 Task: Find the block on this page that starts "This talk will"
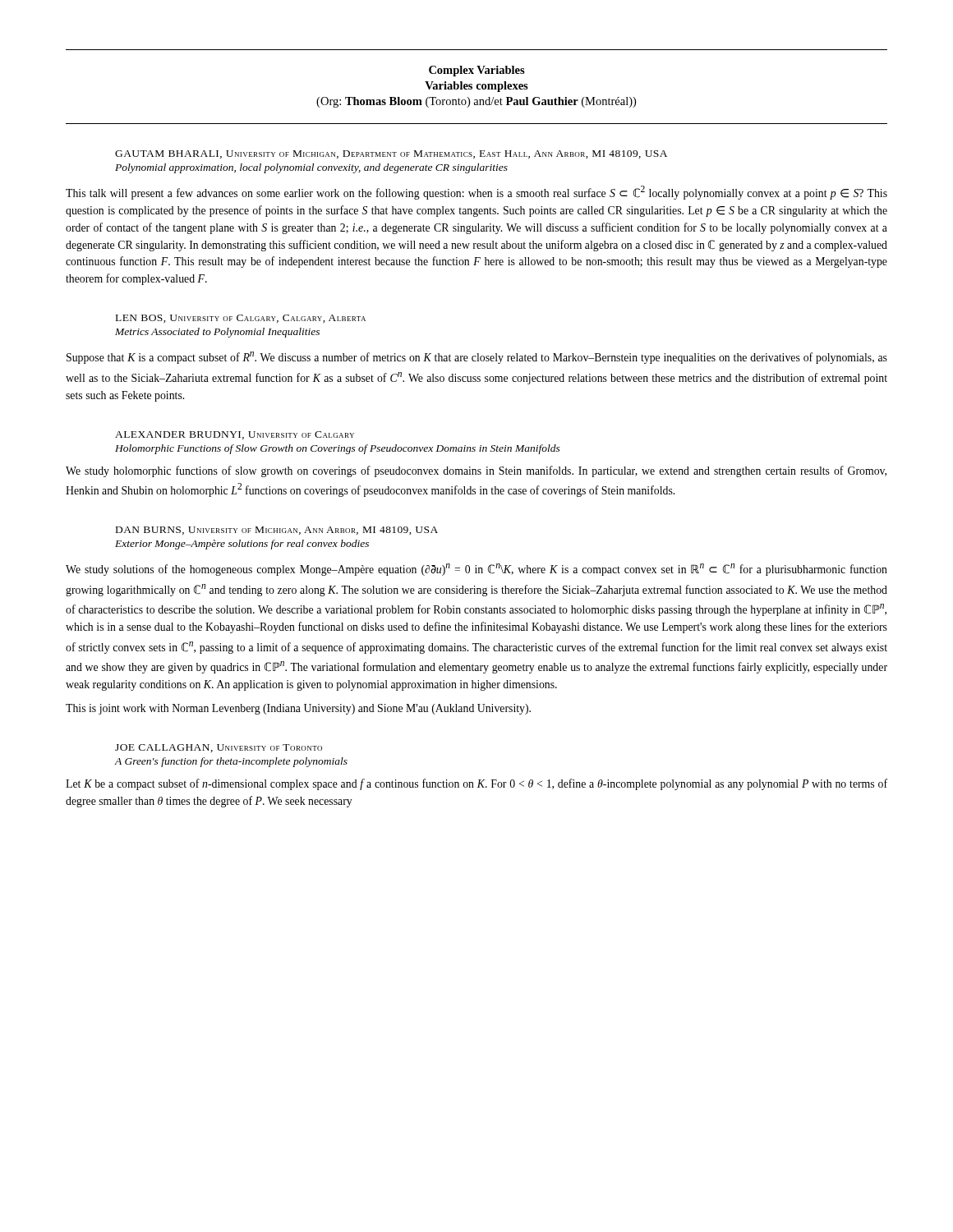coord(476,235)
